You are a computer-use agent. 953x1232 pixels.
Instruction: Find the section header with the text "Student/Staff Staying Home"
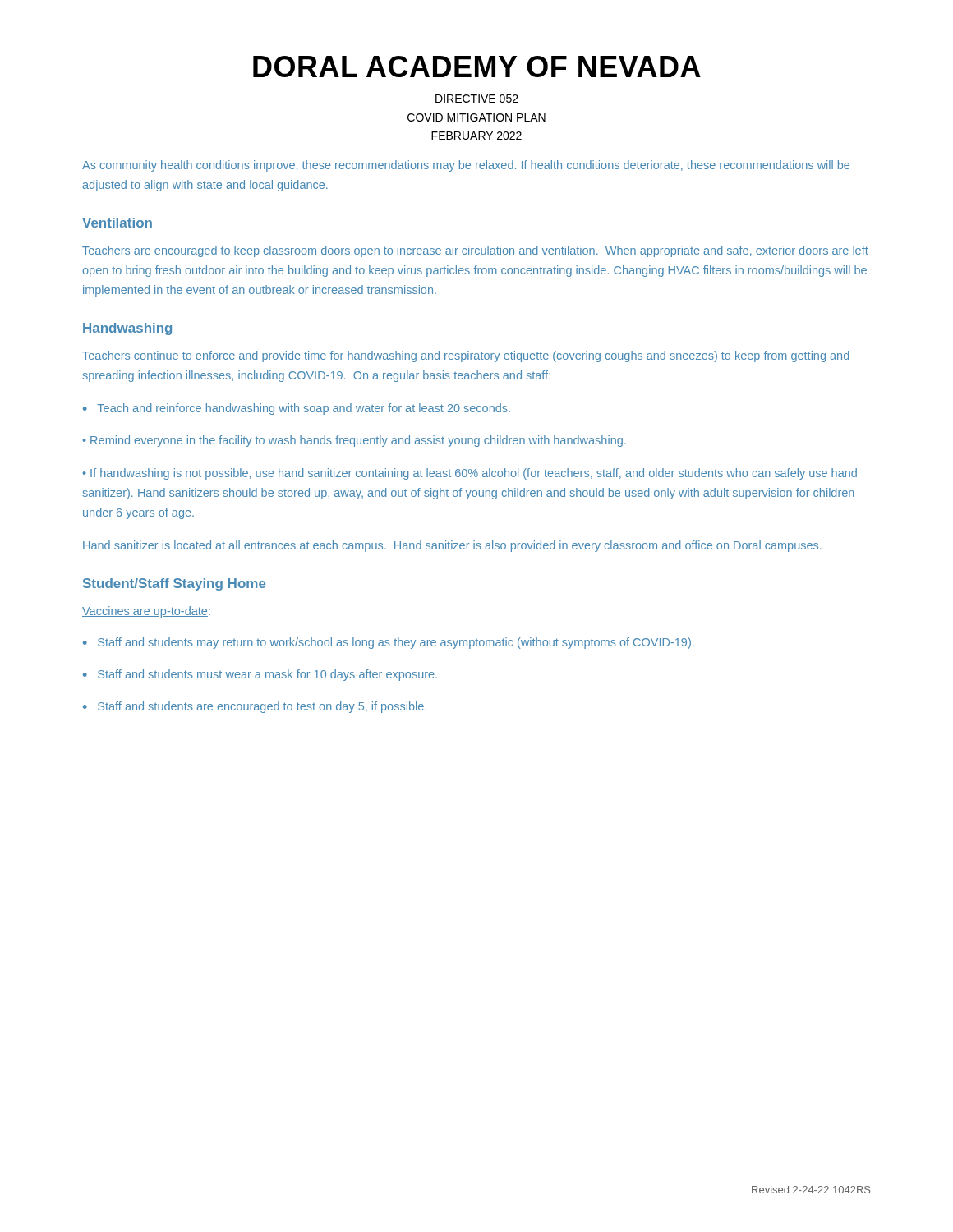[174, 583]
